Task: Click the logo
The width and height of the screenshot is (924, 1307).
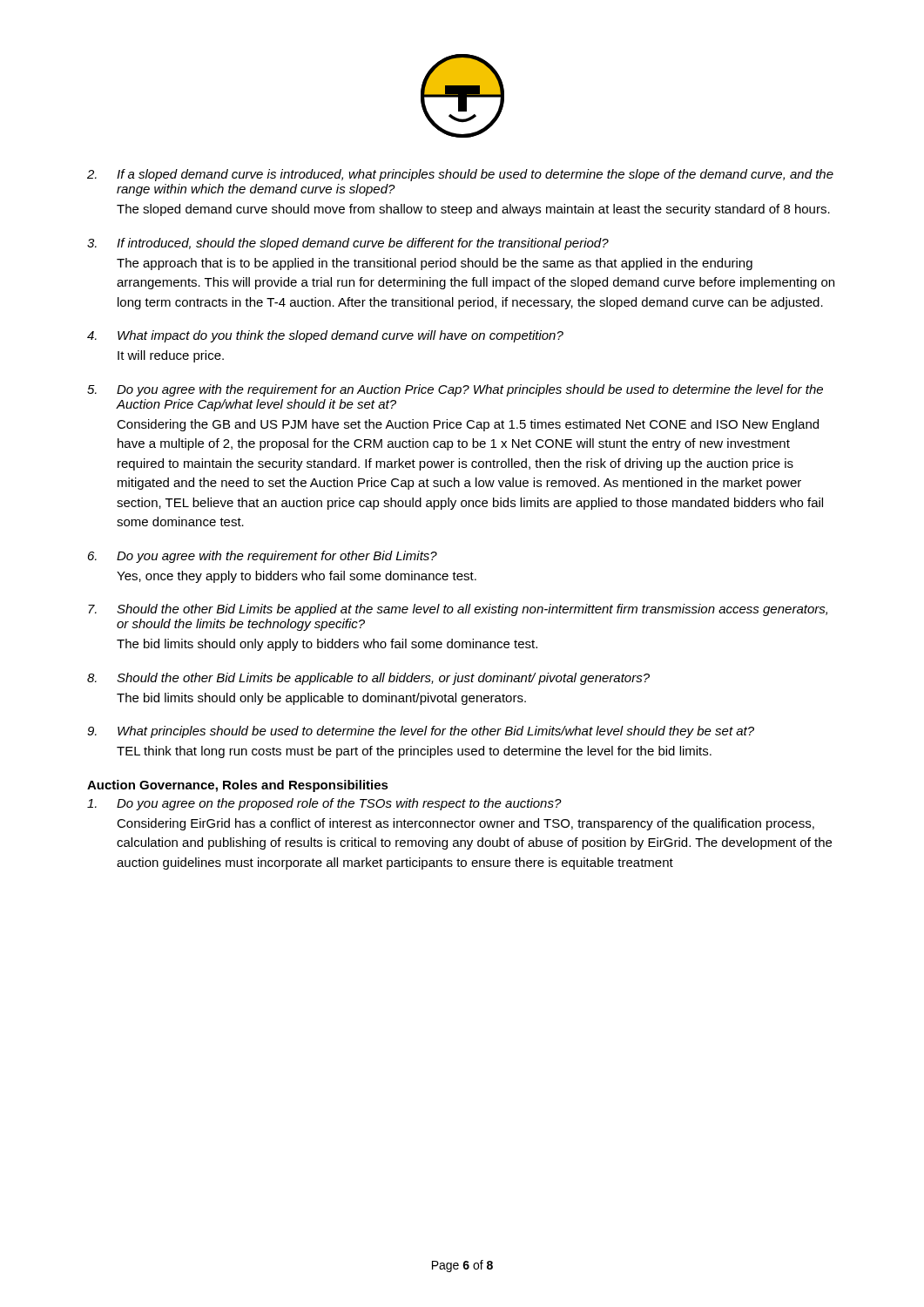Action: [462, 97]
